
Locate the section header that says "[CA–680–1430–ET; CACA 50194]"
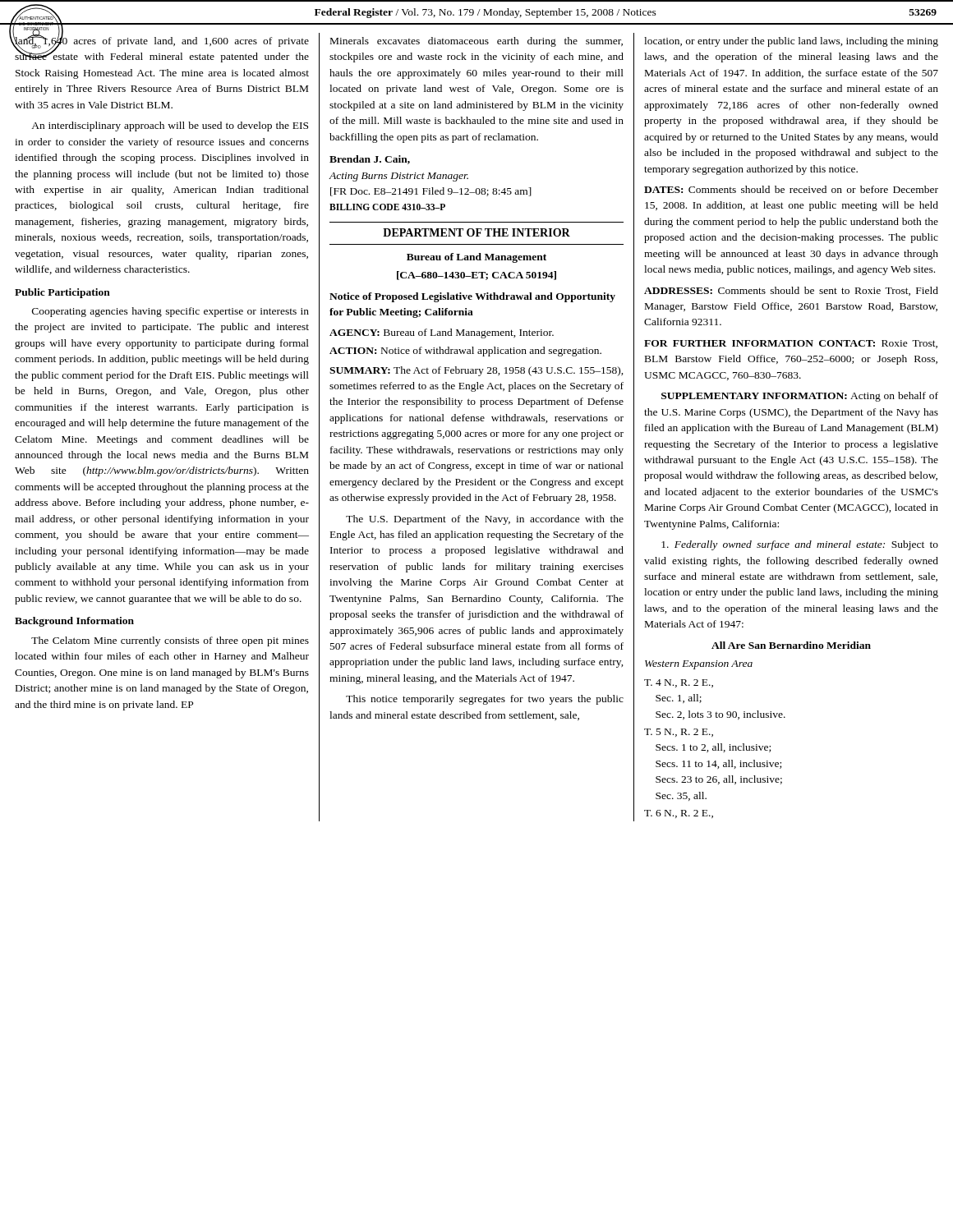(x=476, y=275)
